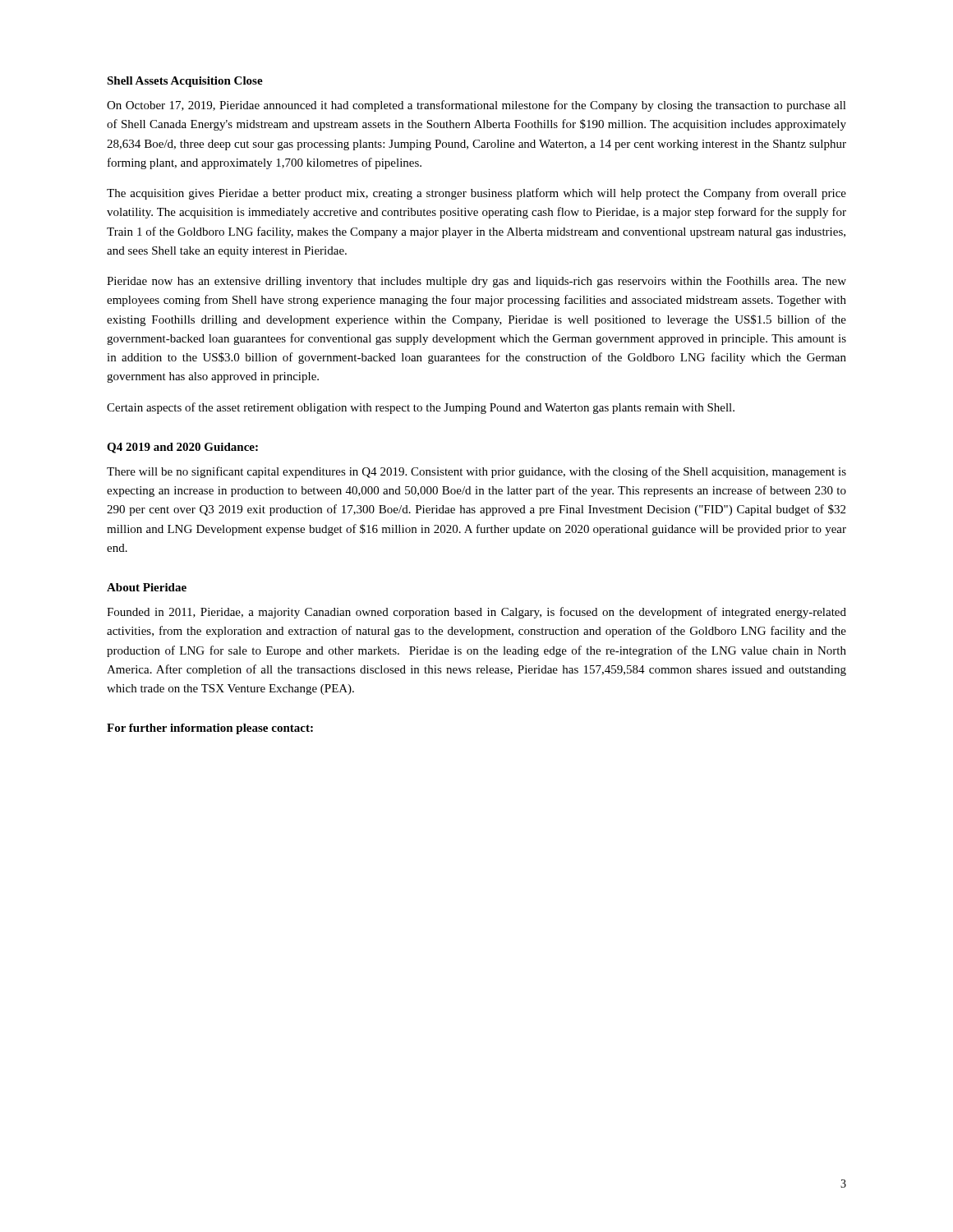Click the section header that begins "For further information"
Image resolution: width=953 pixels, height=1232 pixels.
(x=210, y=728)
